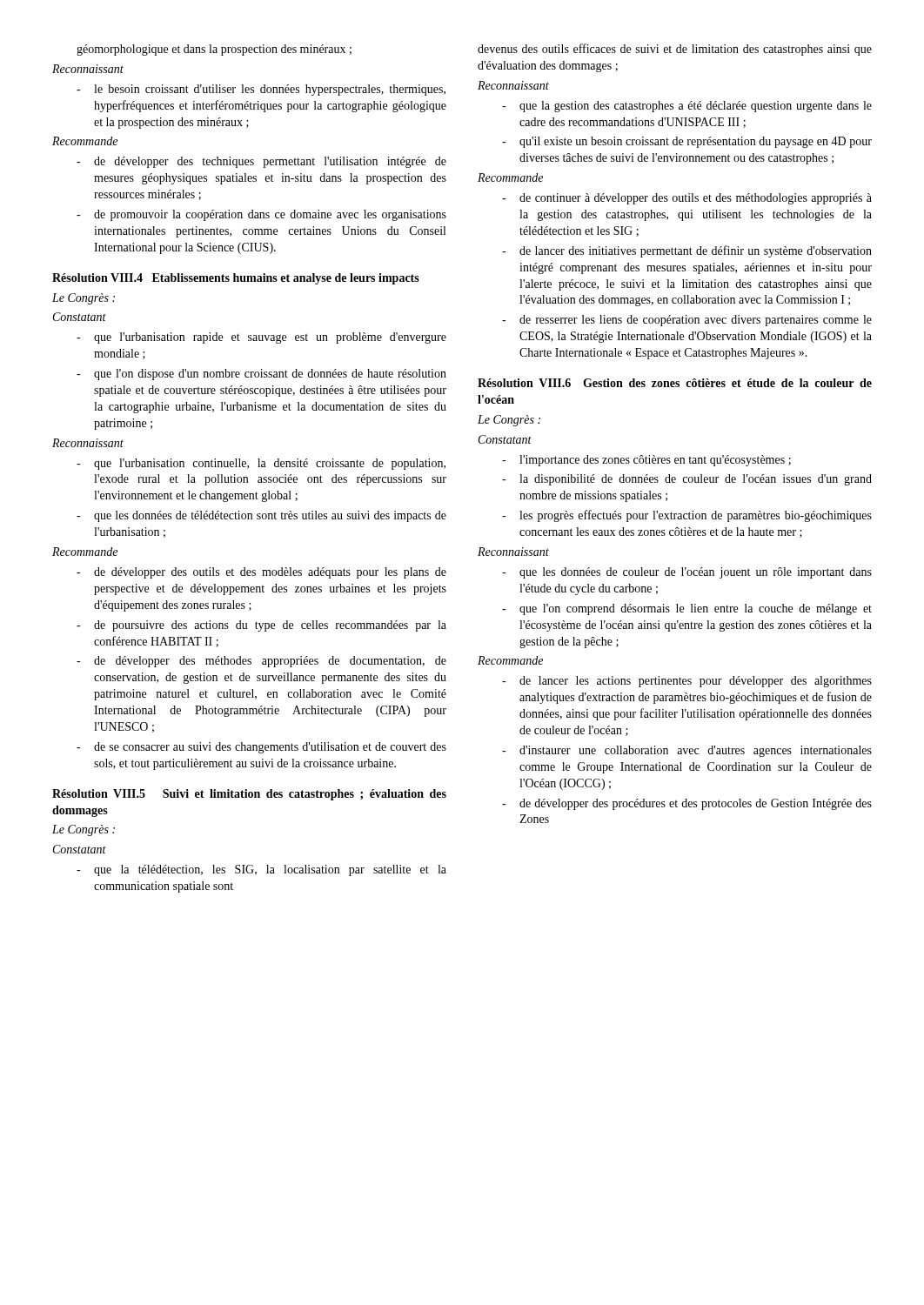Locate the list item that reads "- que l'urbanisation continuelle, la densité"
The image size is (924, 1305).
261,480
